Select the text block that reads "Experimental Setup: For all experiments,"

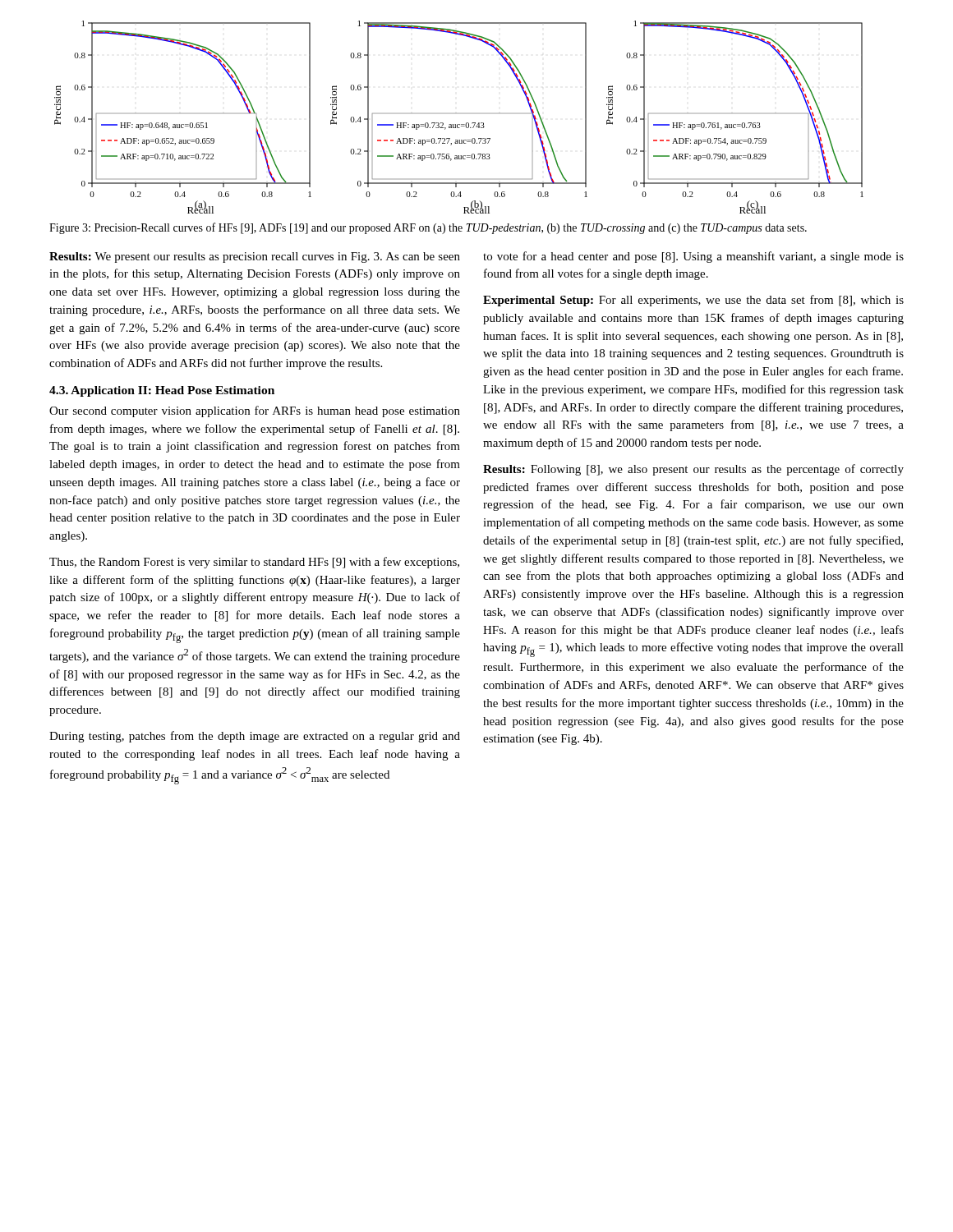point(693,371)
